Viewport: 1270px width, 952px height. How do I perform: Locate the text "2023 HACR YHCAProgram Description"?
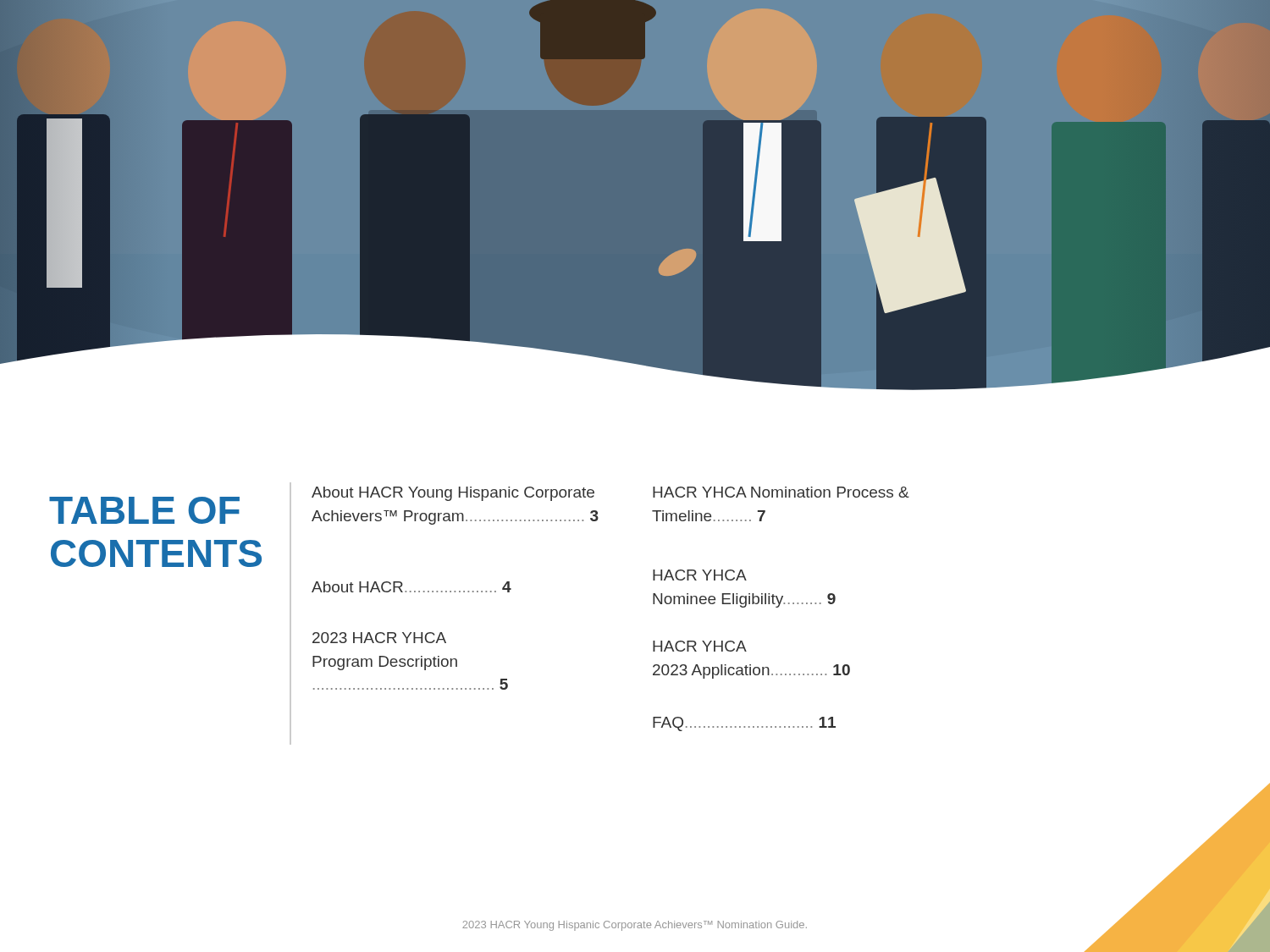410,661
